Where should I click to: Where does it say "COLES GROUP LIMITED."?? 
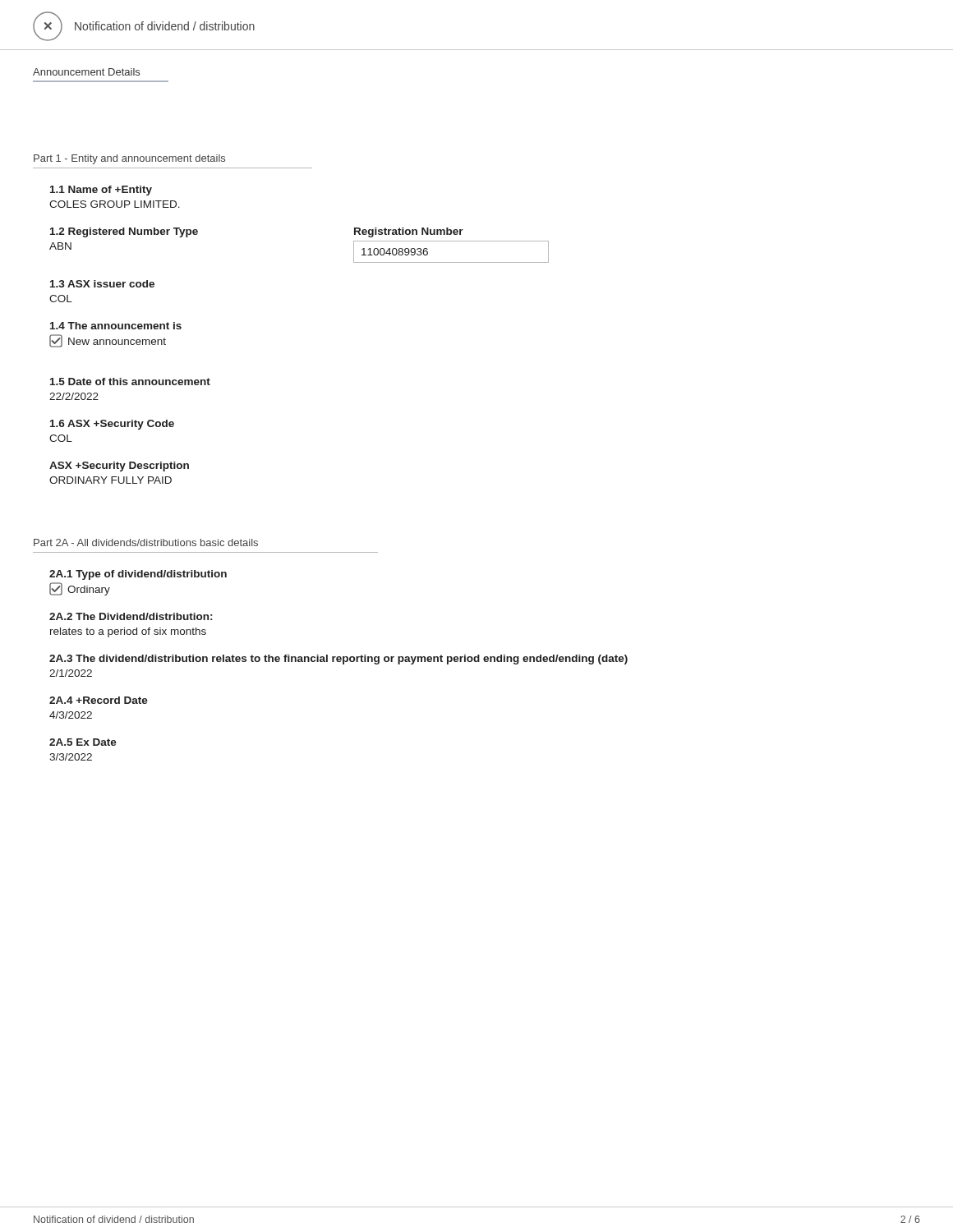[115, 204]
